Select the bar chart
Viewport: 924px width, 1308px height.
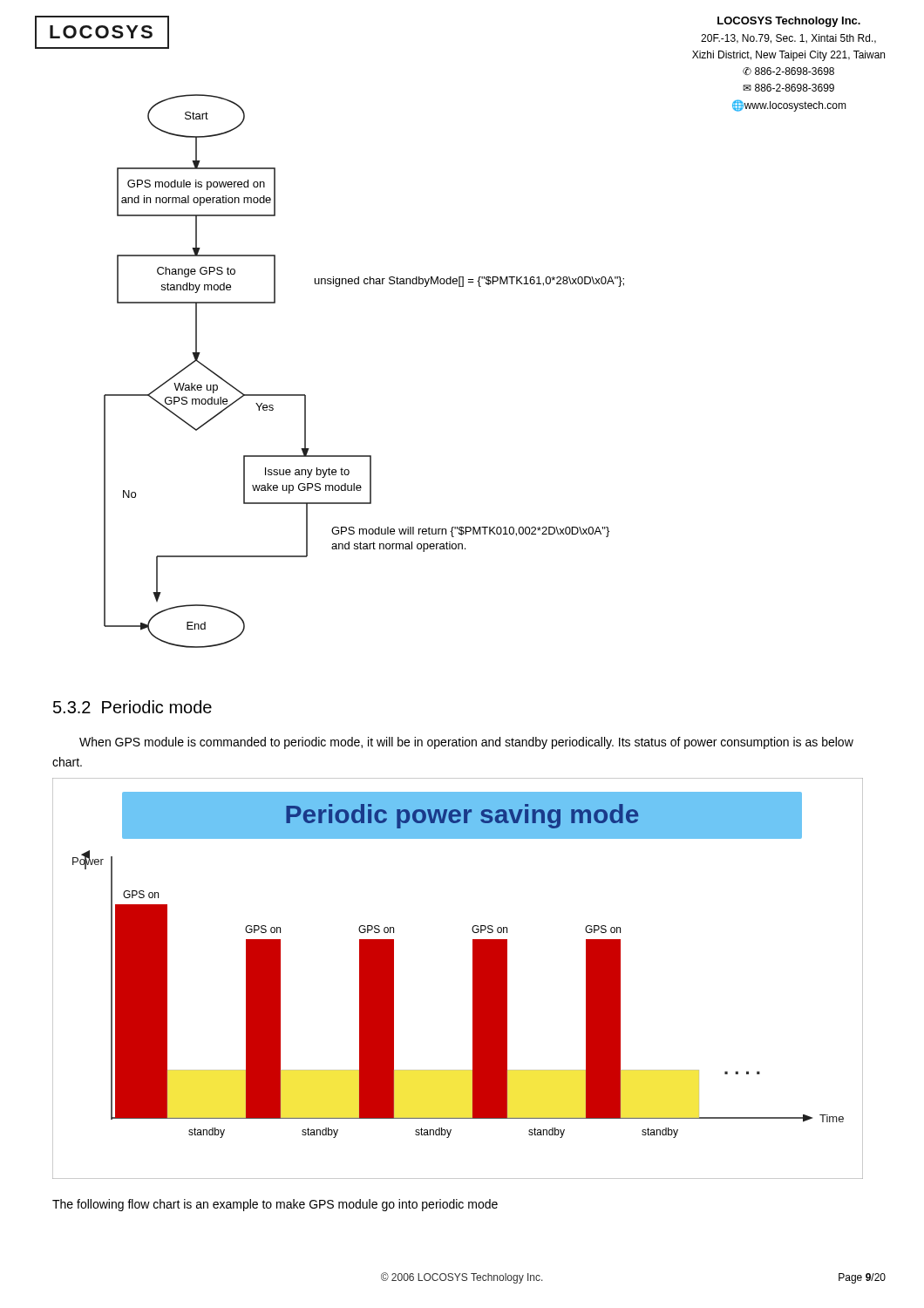point(458,978)
